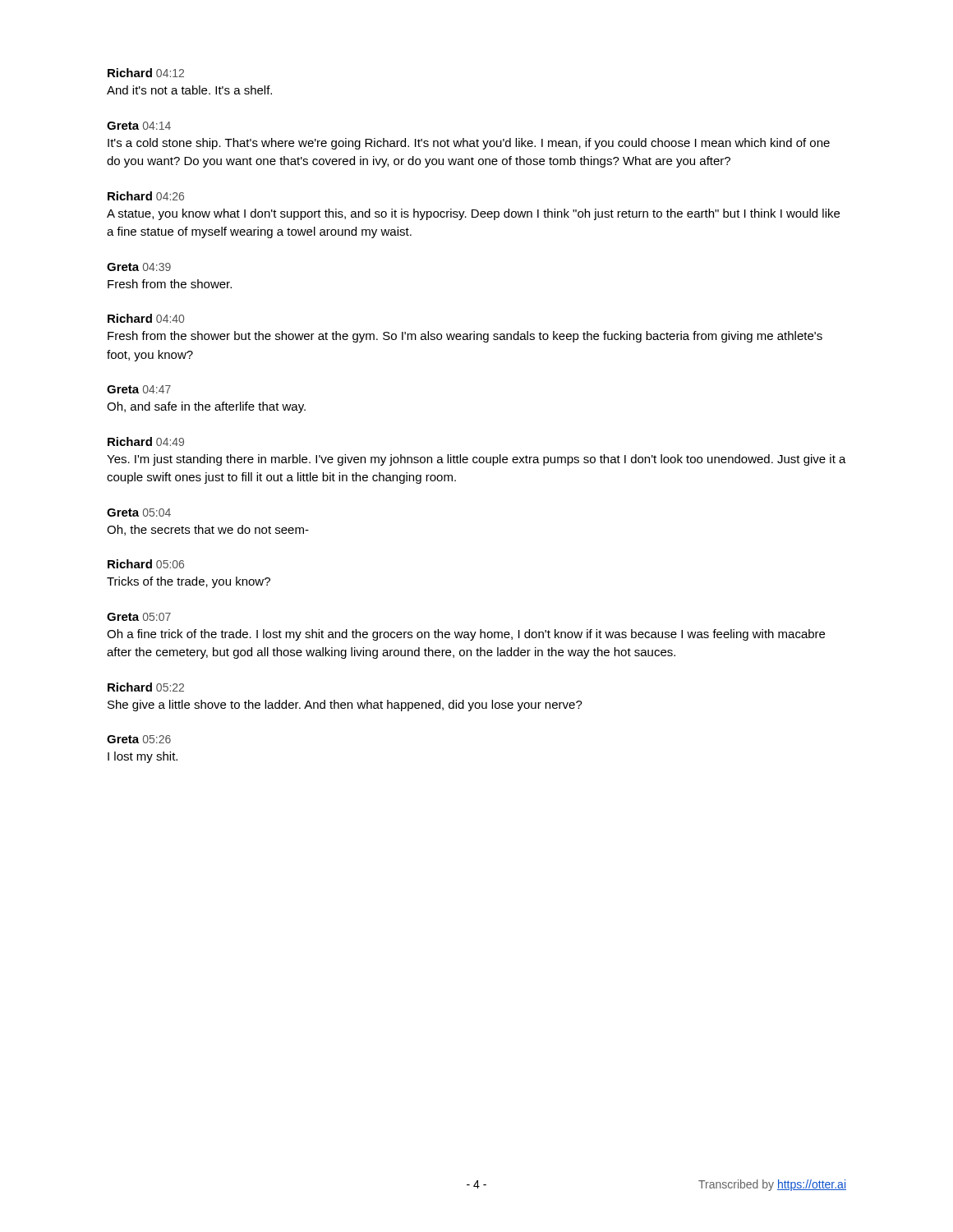The height and width of the screenshot is (1232, 953).
Task: Click the passage that begins "Greta04:14 It's a cold stone ship."
Action: point(476,144)
